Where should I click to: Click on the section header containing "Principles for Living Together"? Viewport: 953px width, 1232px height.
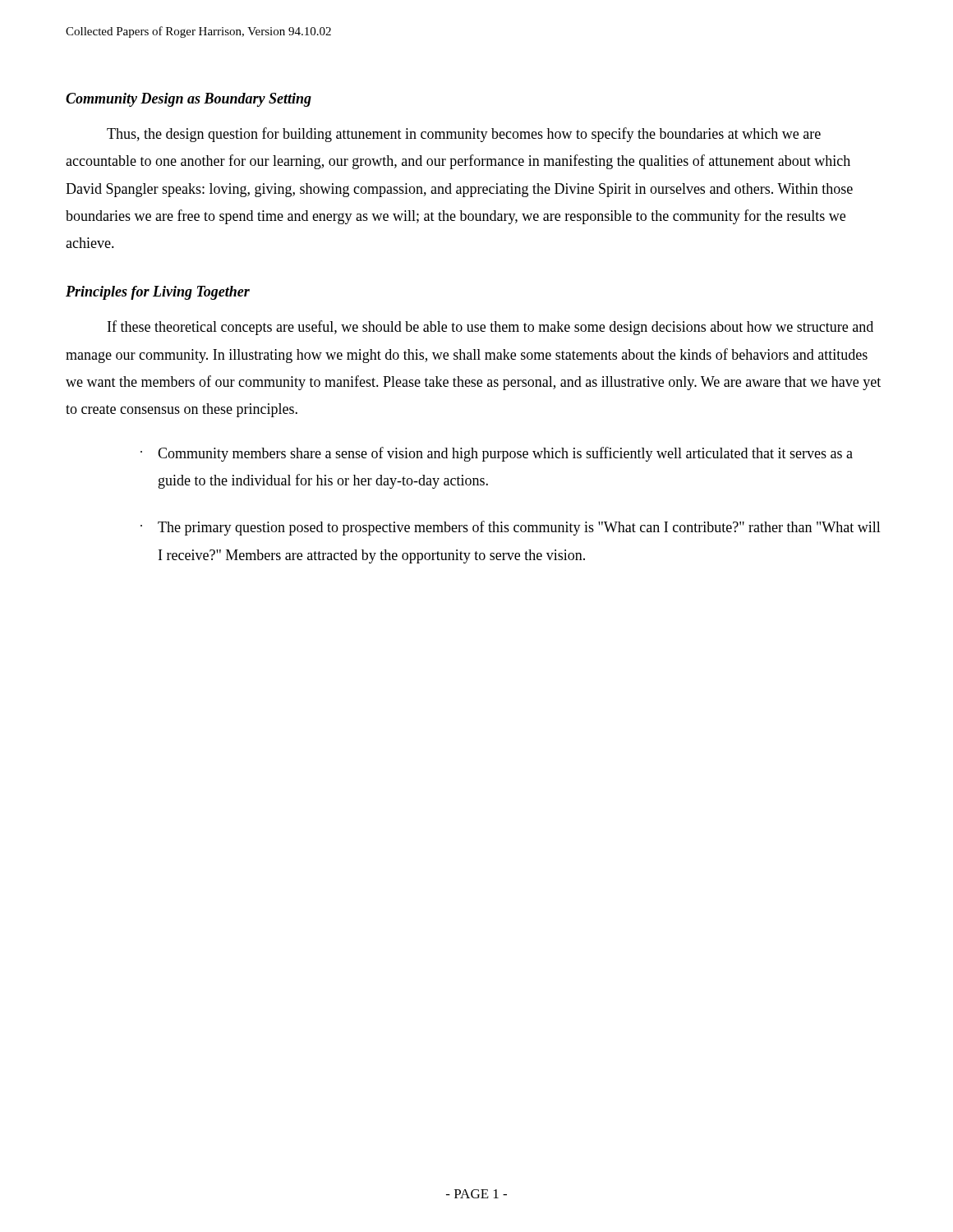(x=158, y=292)
